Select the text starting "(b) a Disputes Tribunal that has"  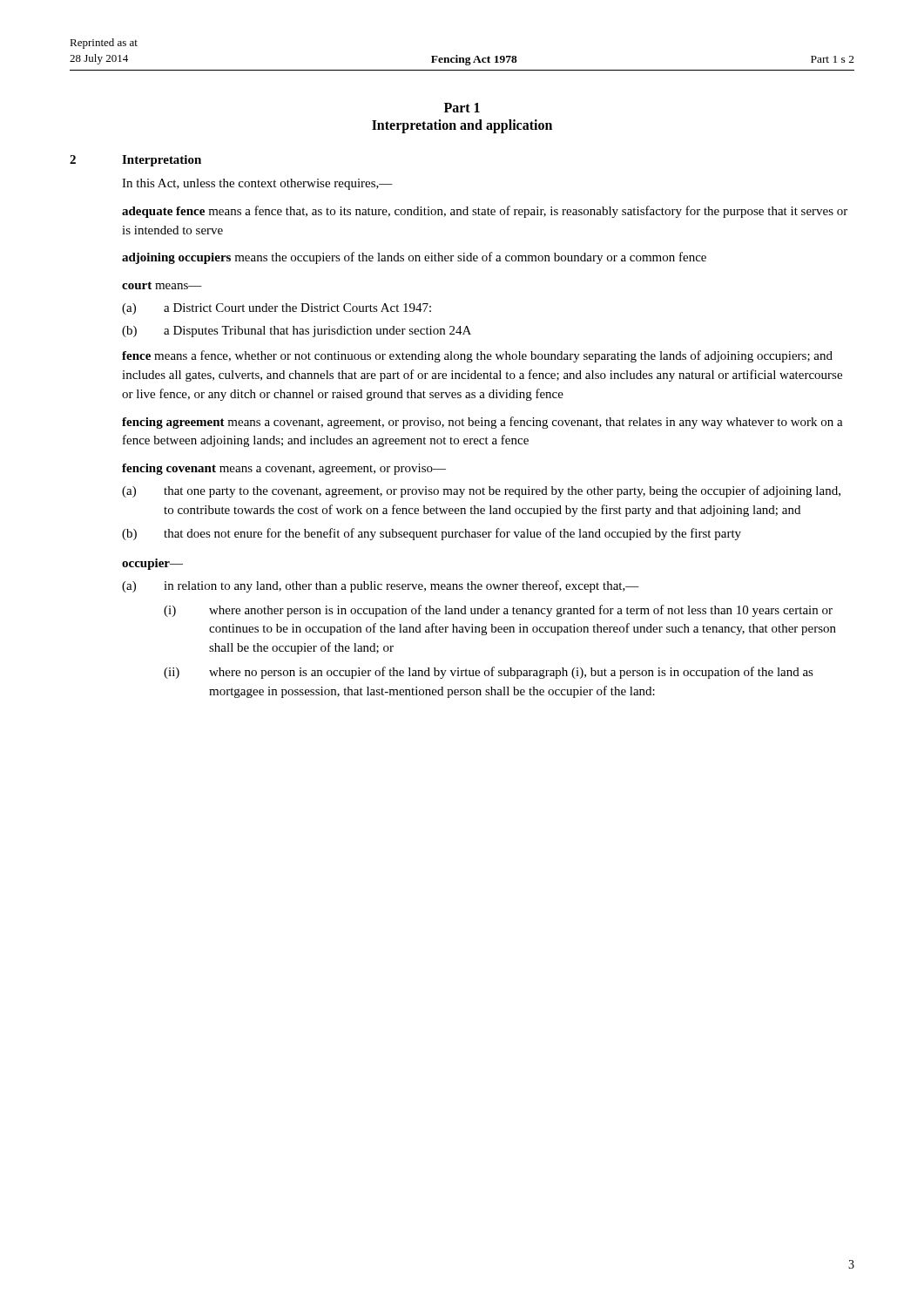pyautogui.click(x=297, y=332)
